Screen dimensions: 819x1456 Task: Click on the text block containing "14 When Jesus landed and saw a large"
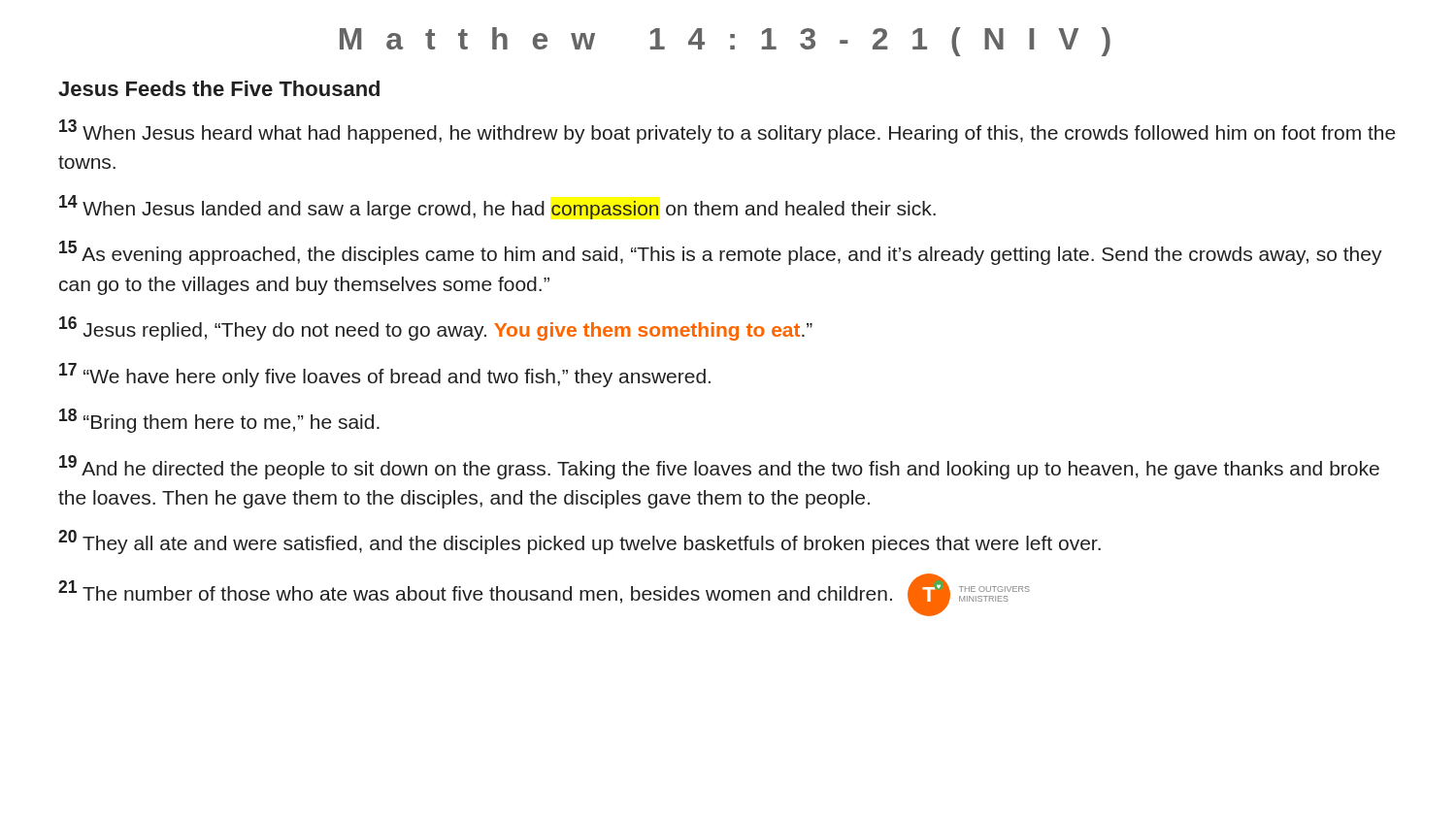point(498,206)
